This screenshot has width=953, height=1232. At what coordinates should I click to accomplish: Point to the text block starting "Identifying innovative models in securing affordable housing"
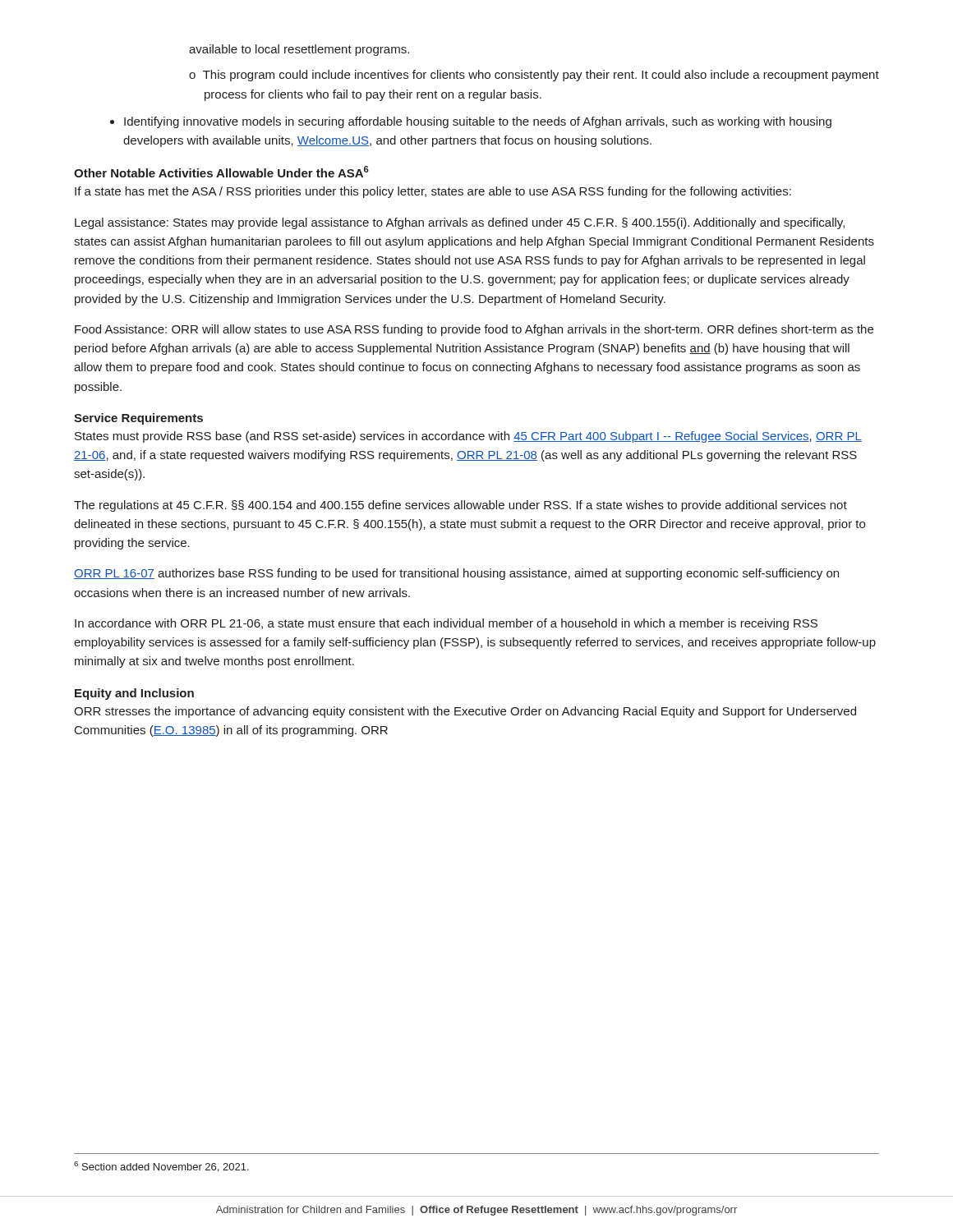click(478, 130)
